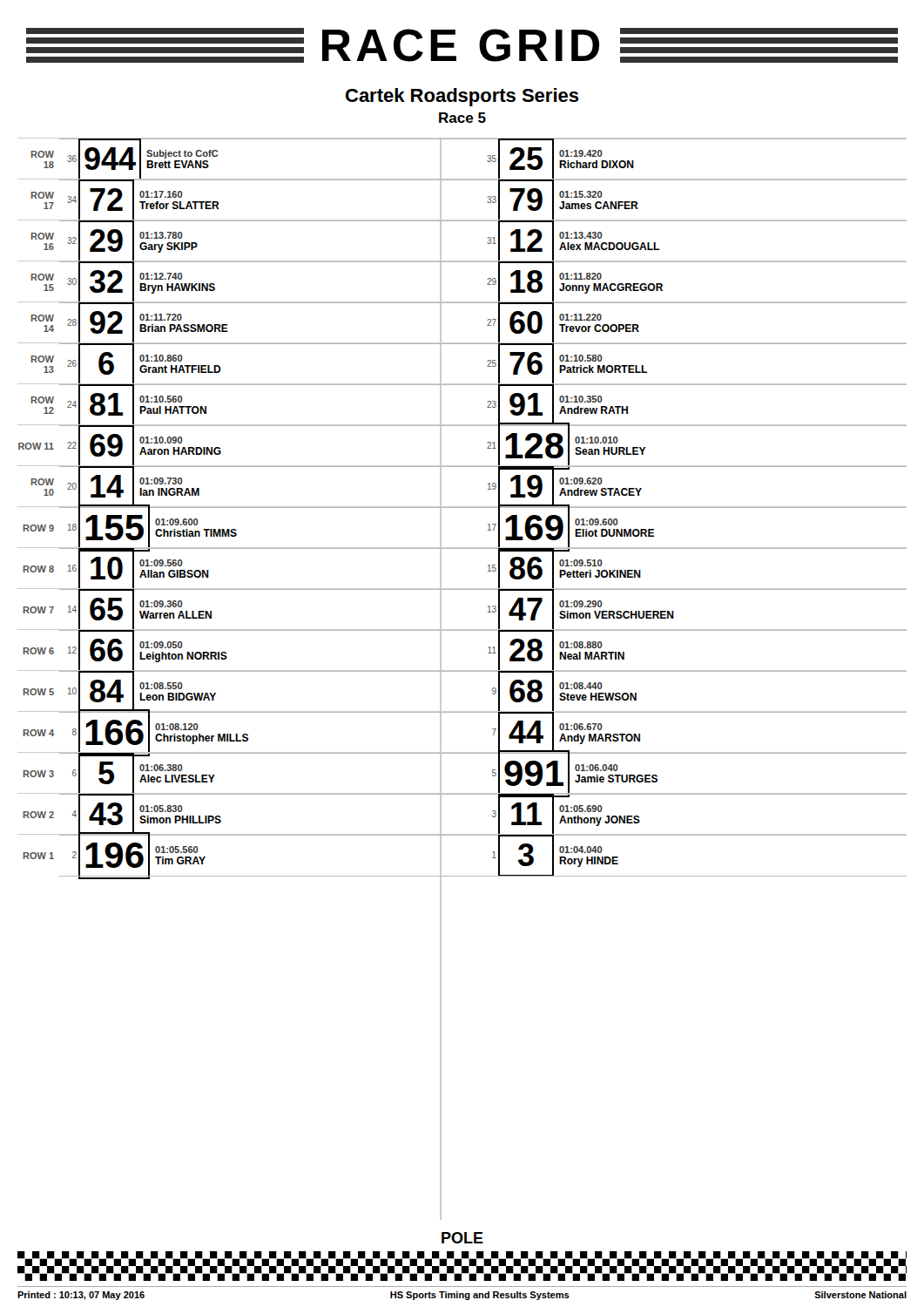
Task: Point to the block beginning "ROW 15 30"
Action: pos(462,282)
